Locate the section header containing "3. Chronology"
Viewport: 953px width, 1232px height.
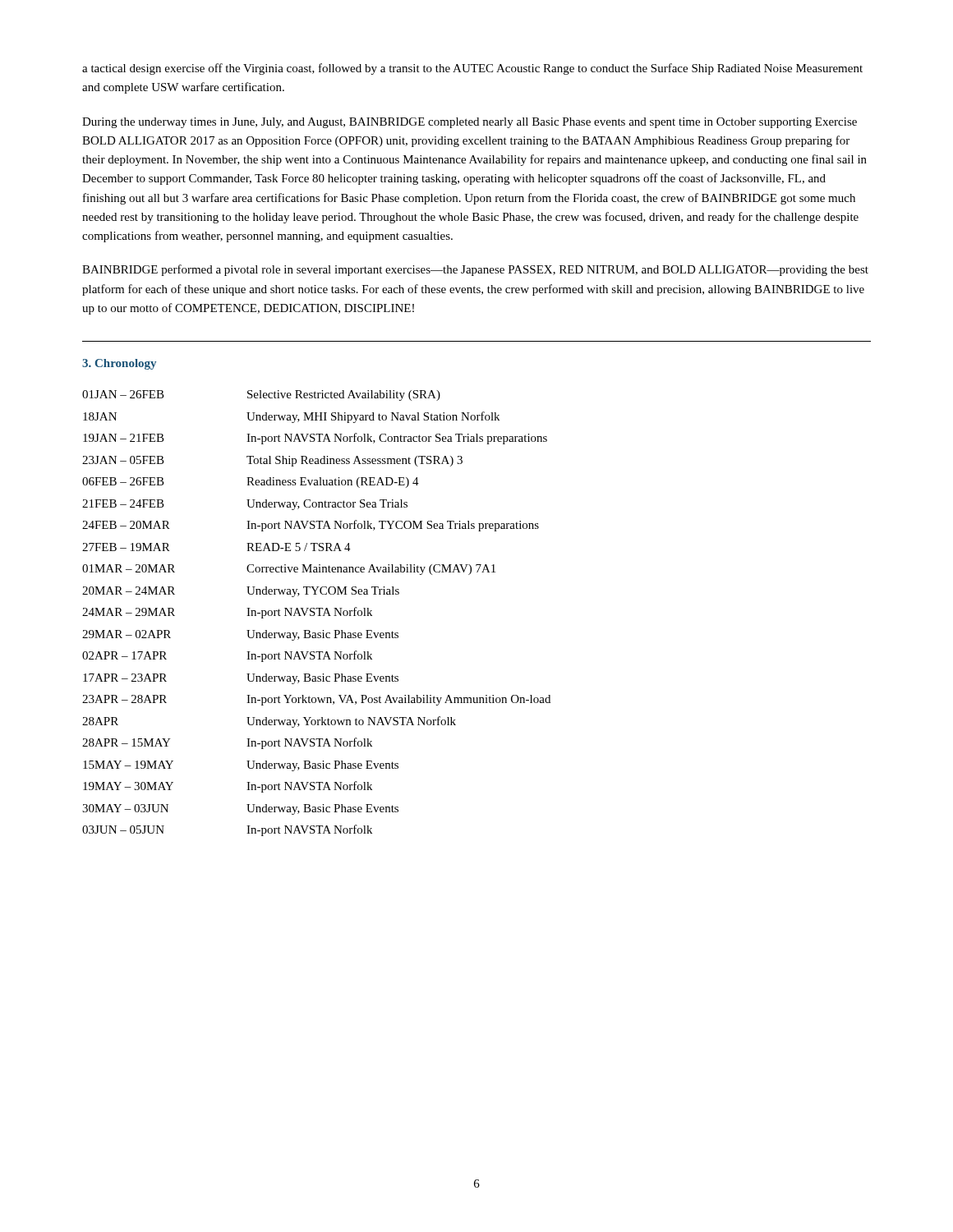(x=119, y=363)
